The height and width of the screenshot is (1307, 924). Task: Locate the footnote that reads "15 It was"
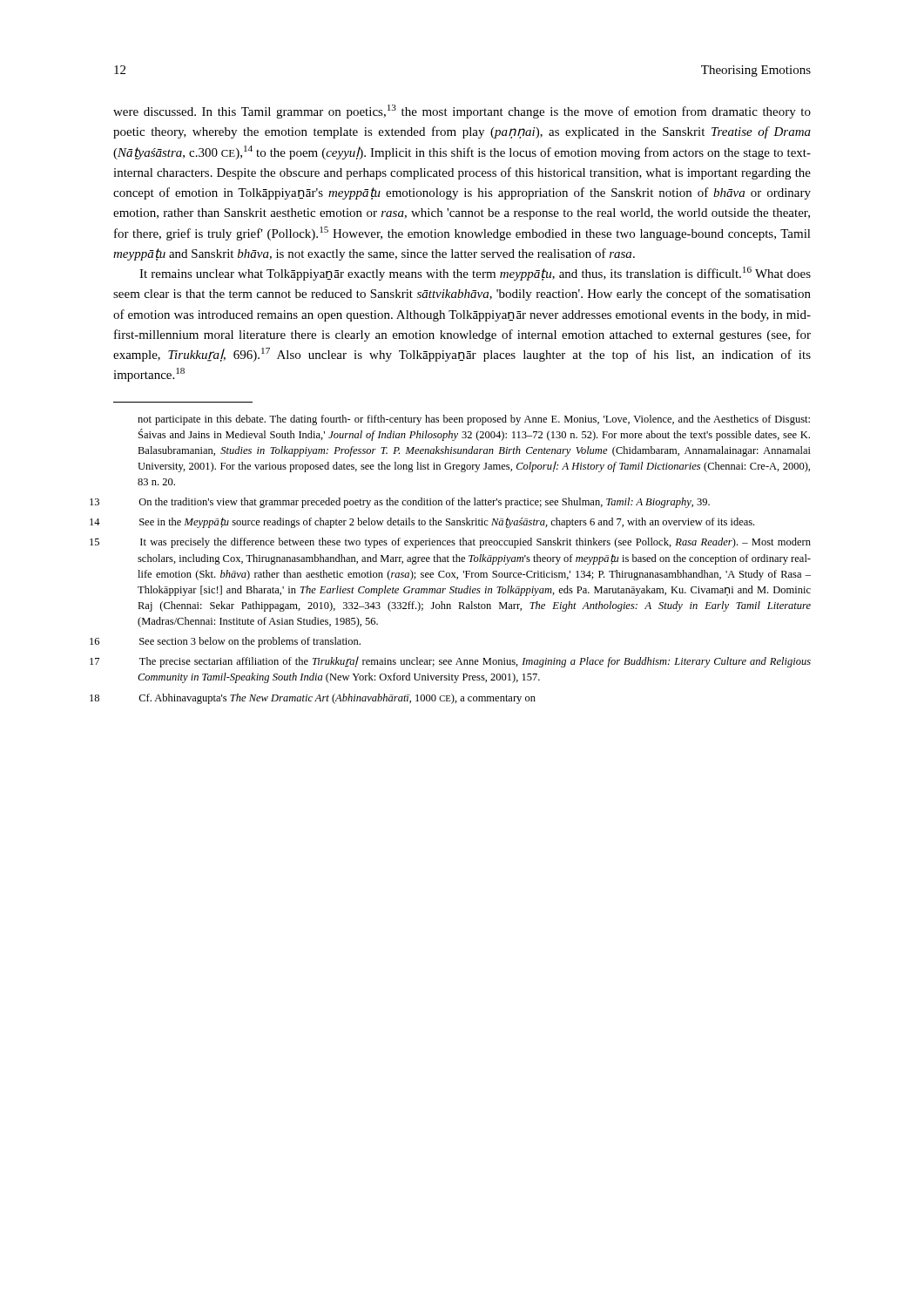462,581
